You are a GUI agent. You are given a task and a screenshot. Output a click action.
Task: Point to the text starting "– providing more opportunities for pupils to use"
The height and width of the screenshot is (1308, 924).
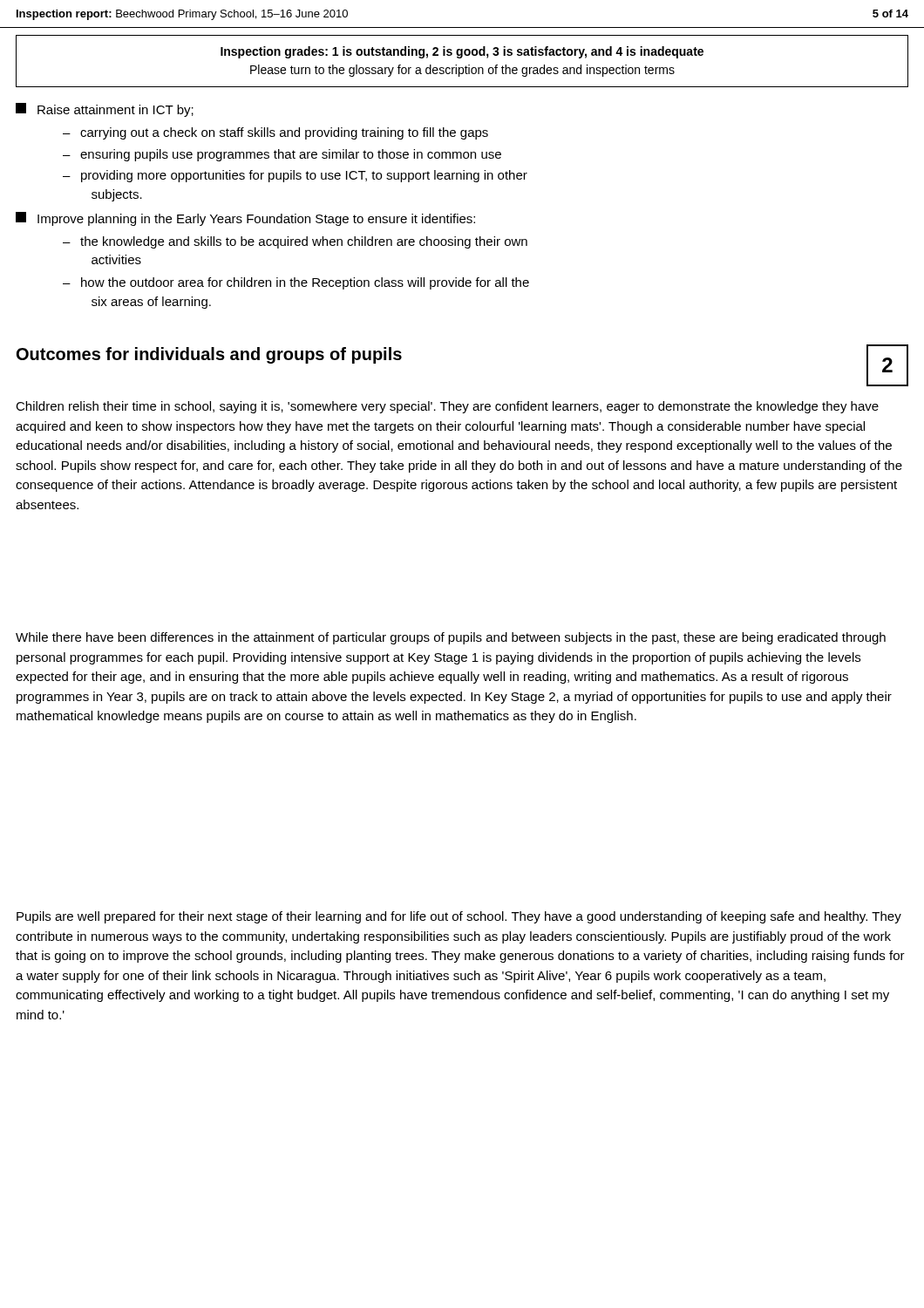click(295, 185)
